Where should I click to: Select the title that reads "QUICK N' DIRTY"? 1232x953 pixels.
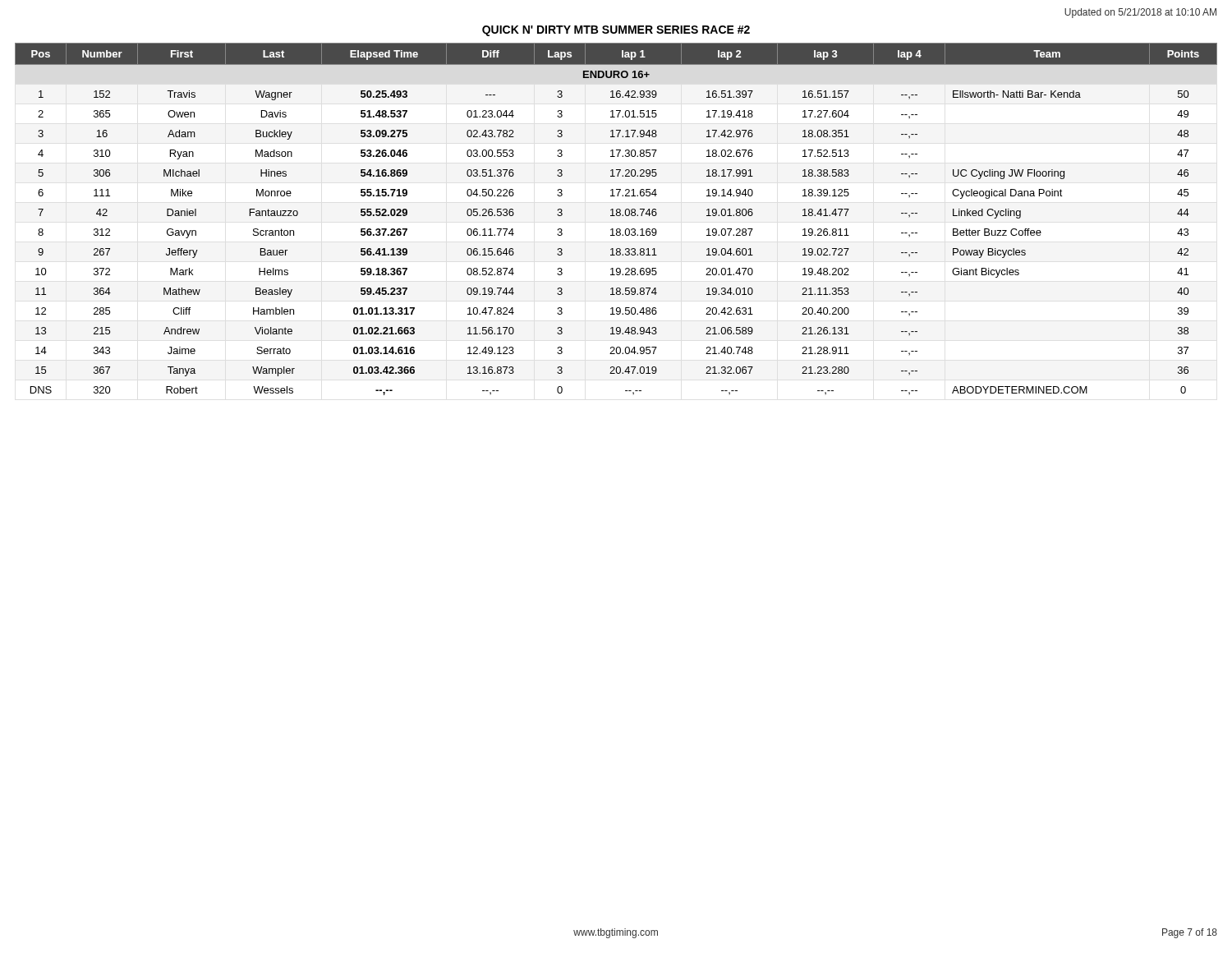(616, 30)
